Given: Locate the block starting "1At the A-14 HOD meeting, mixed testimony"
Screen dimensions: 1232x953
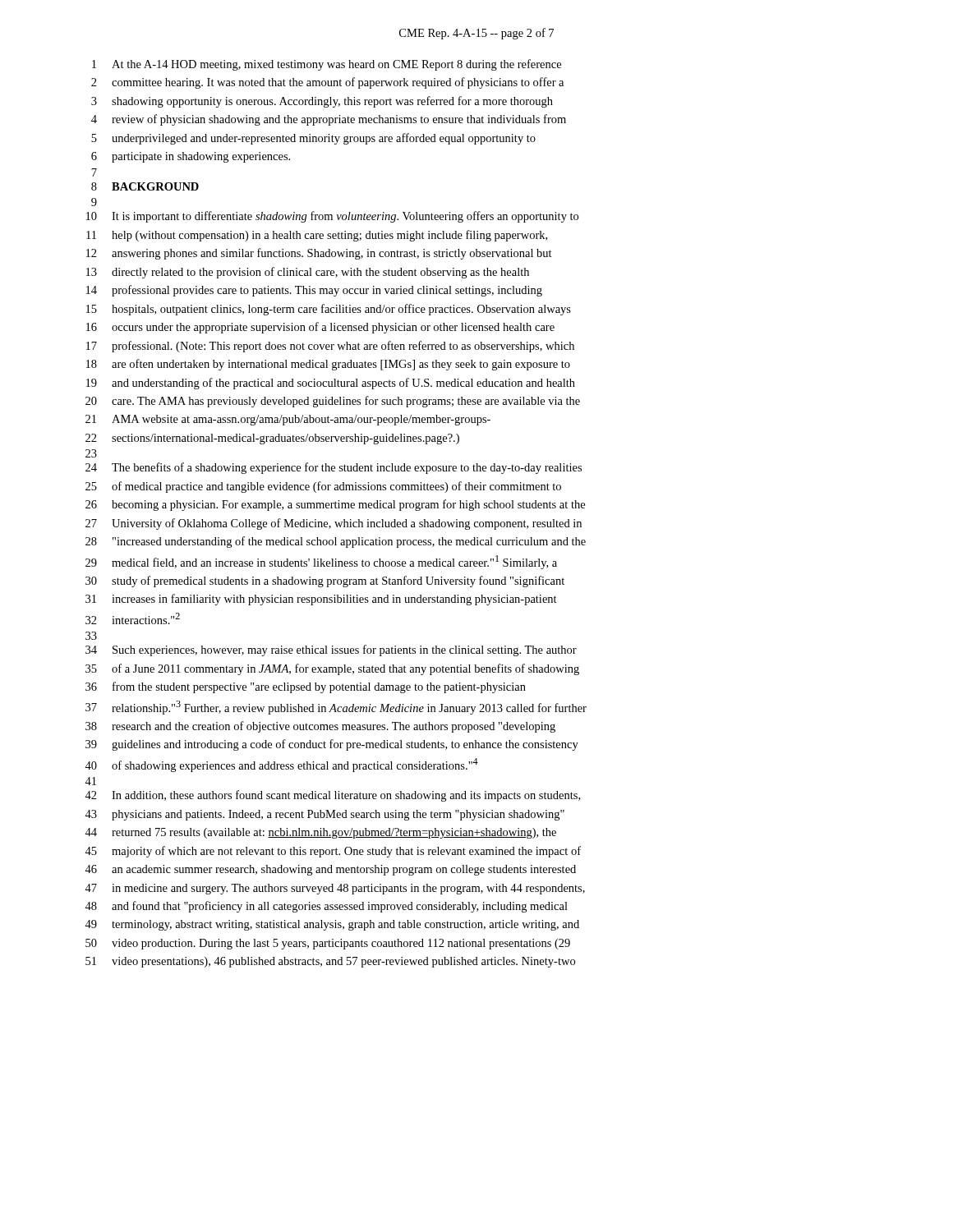Looking at the screenshot, I should click(x=481, y=110).
